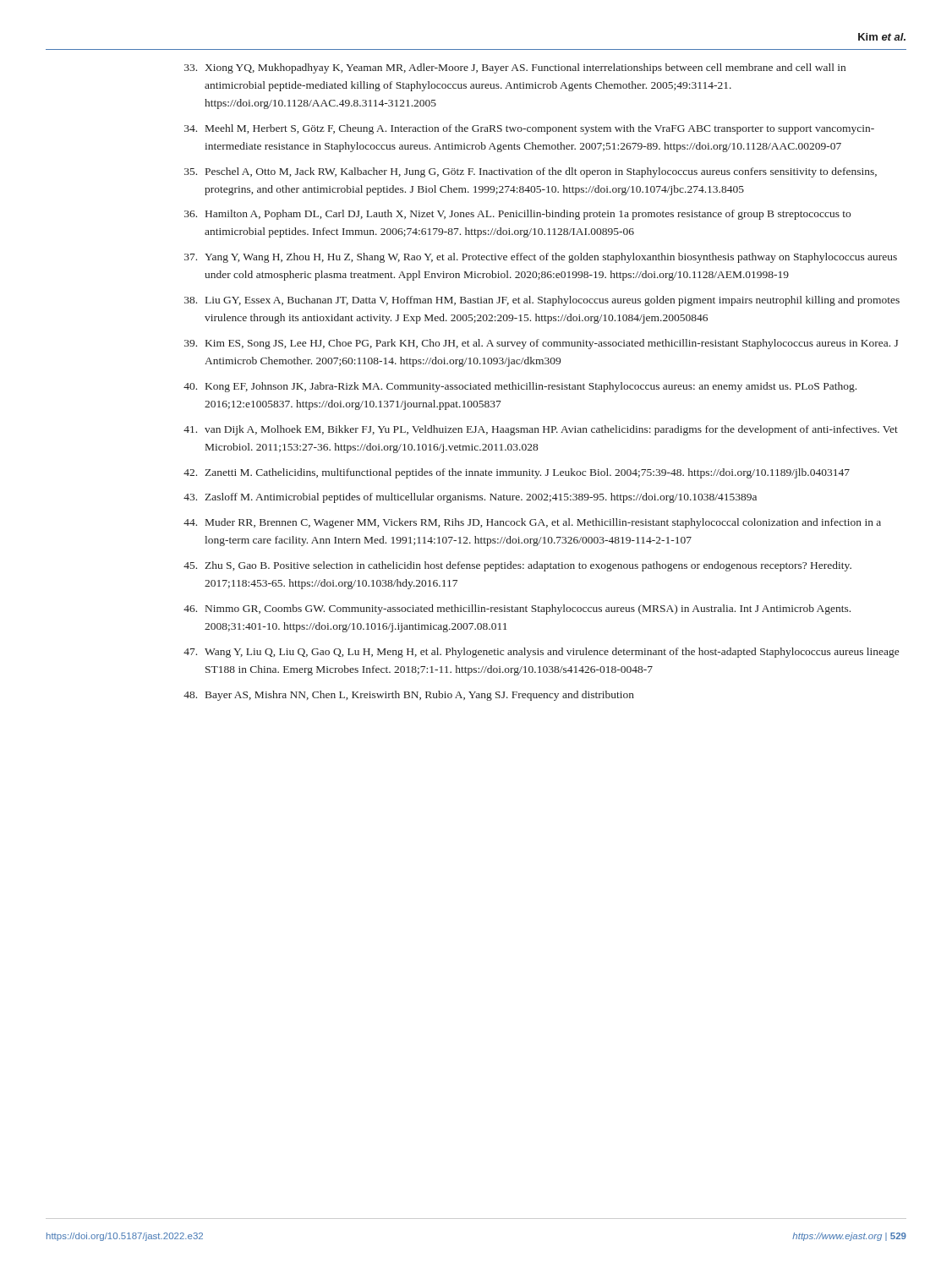Screen dimensions: 1268x952
Task: Click on the list item that says "41. van Dijk A, Molhoek EM,"
Action: point(538,438)
